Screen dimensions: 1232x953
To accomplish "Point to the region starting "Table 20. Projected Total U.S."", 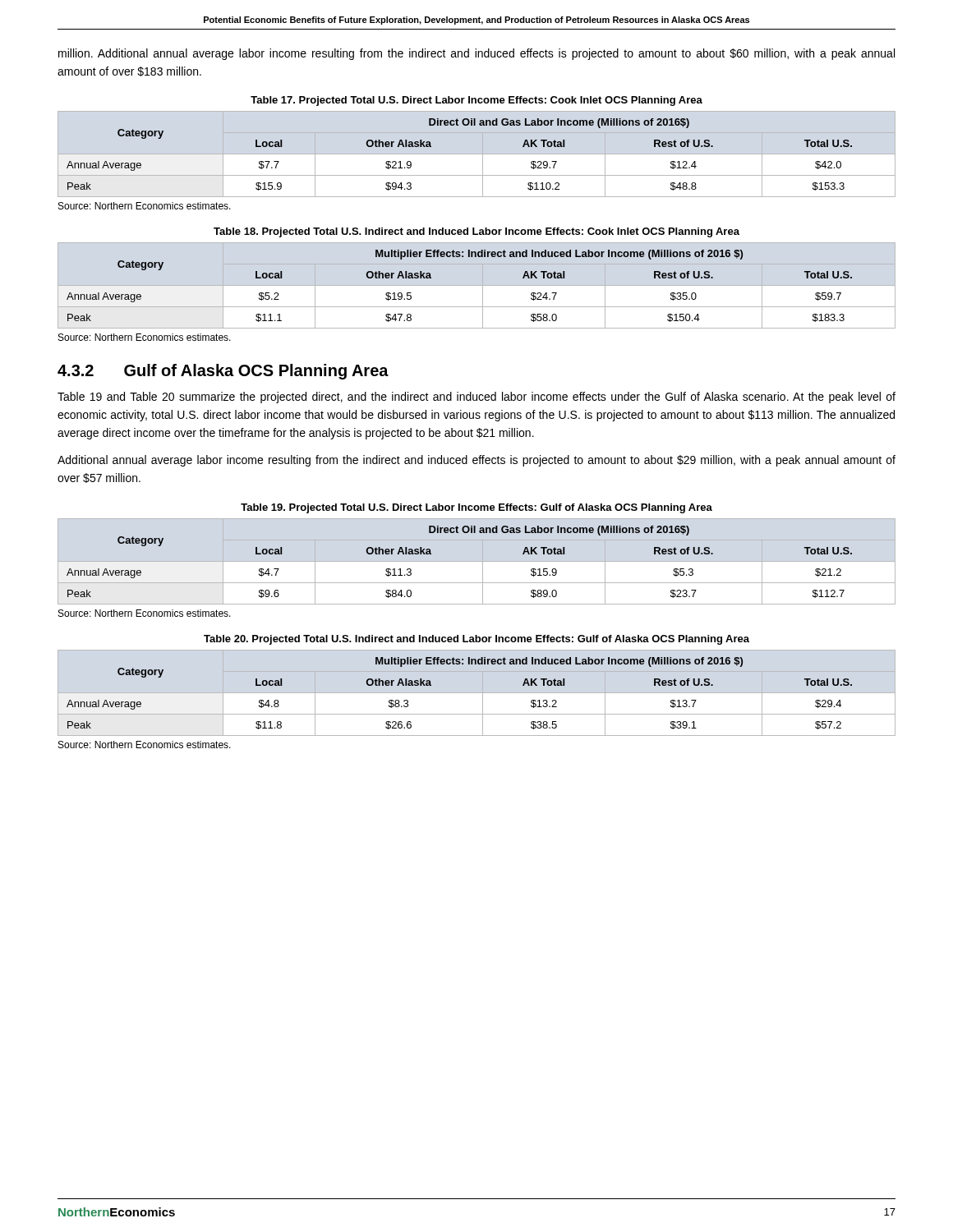I will click(x=476, y=638).
